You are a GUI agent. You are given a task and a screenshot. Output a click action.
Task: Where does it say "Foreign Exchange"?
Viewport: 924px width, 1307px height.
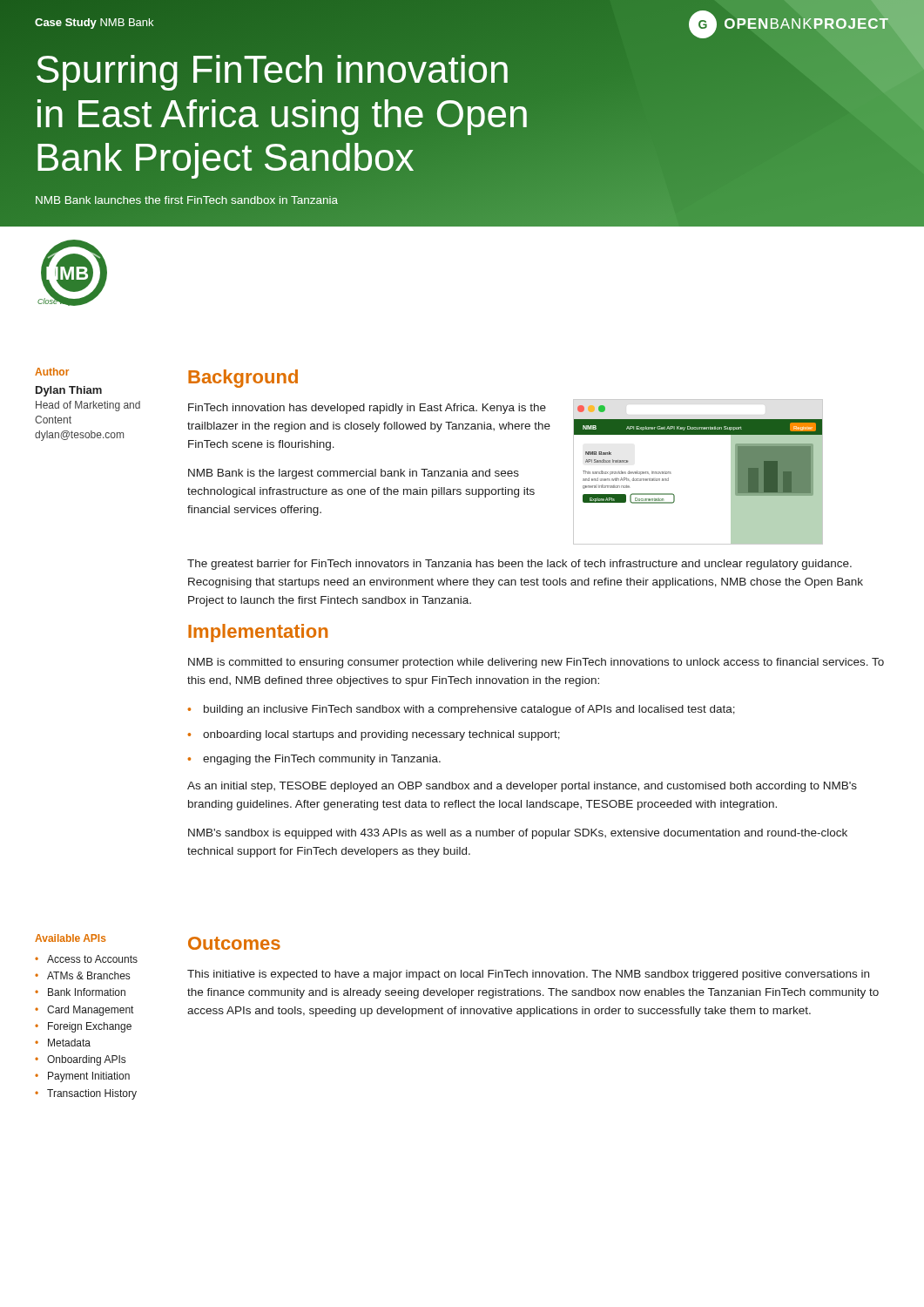click(89, 1026)
